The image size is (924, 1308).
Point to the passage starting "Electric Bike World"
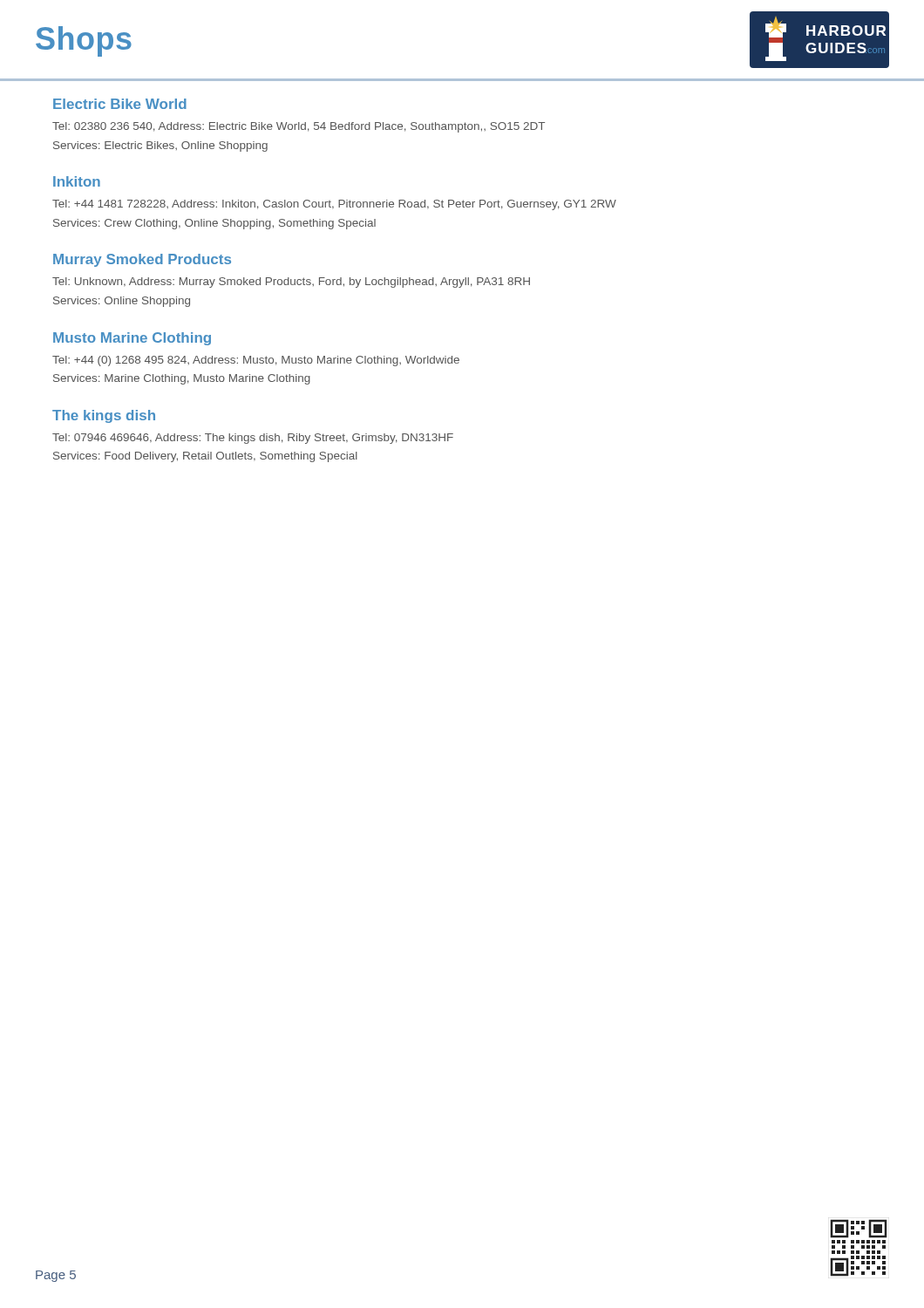120,104
